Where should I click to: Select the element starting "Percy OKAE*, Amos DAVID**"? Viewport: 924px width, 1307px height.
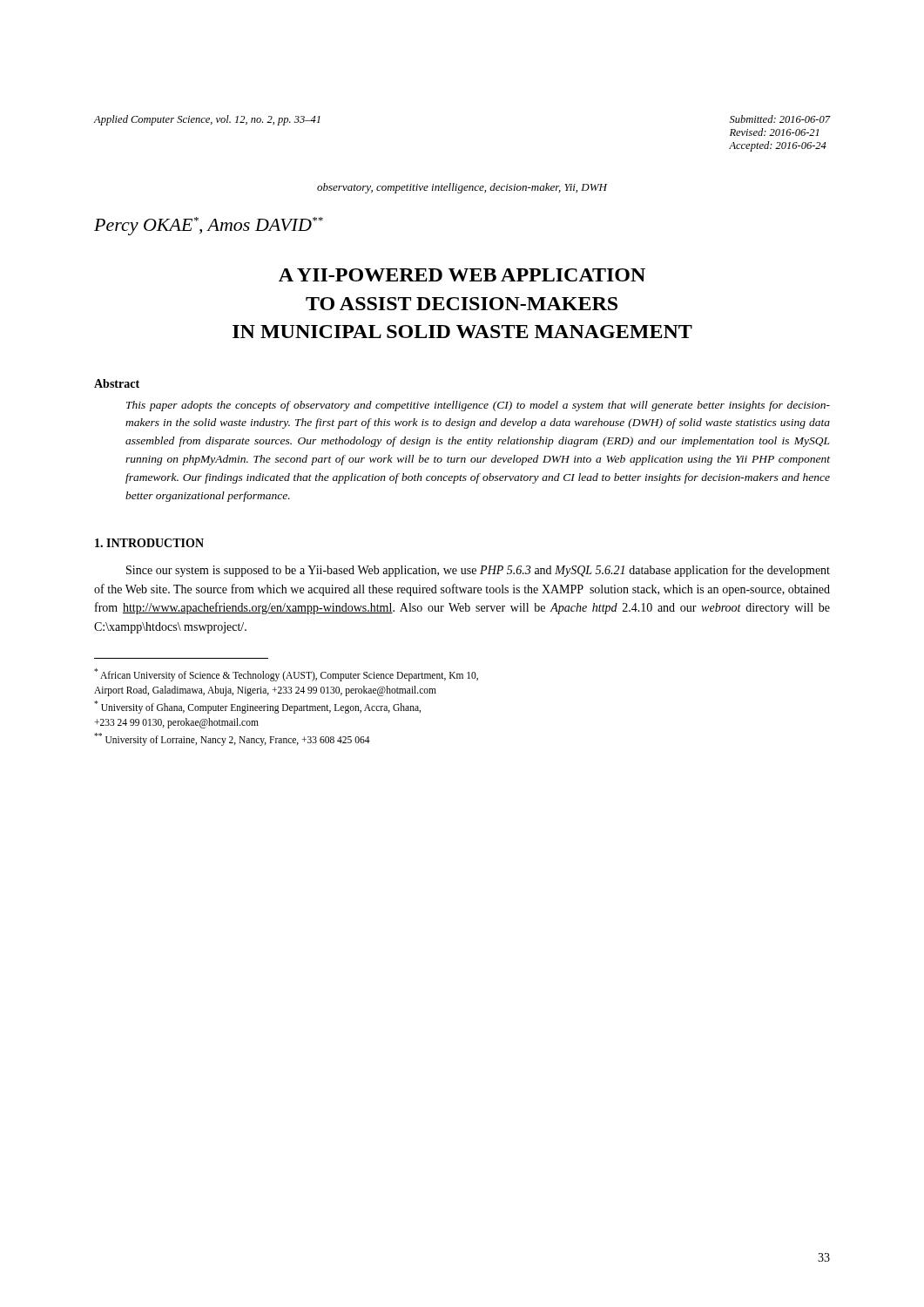click(x=209, y=224)
